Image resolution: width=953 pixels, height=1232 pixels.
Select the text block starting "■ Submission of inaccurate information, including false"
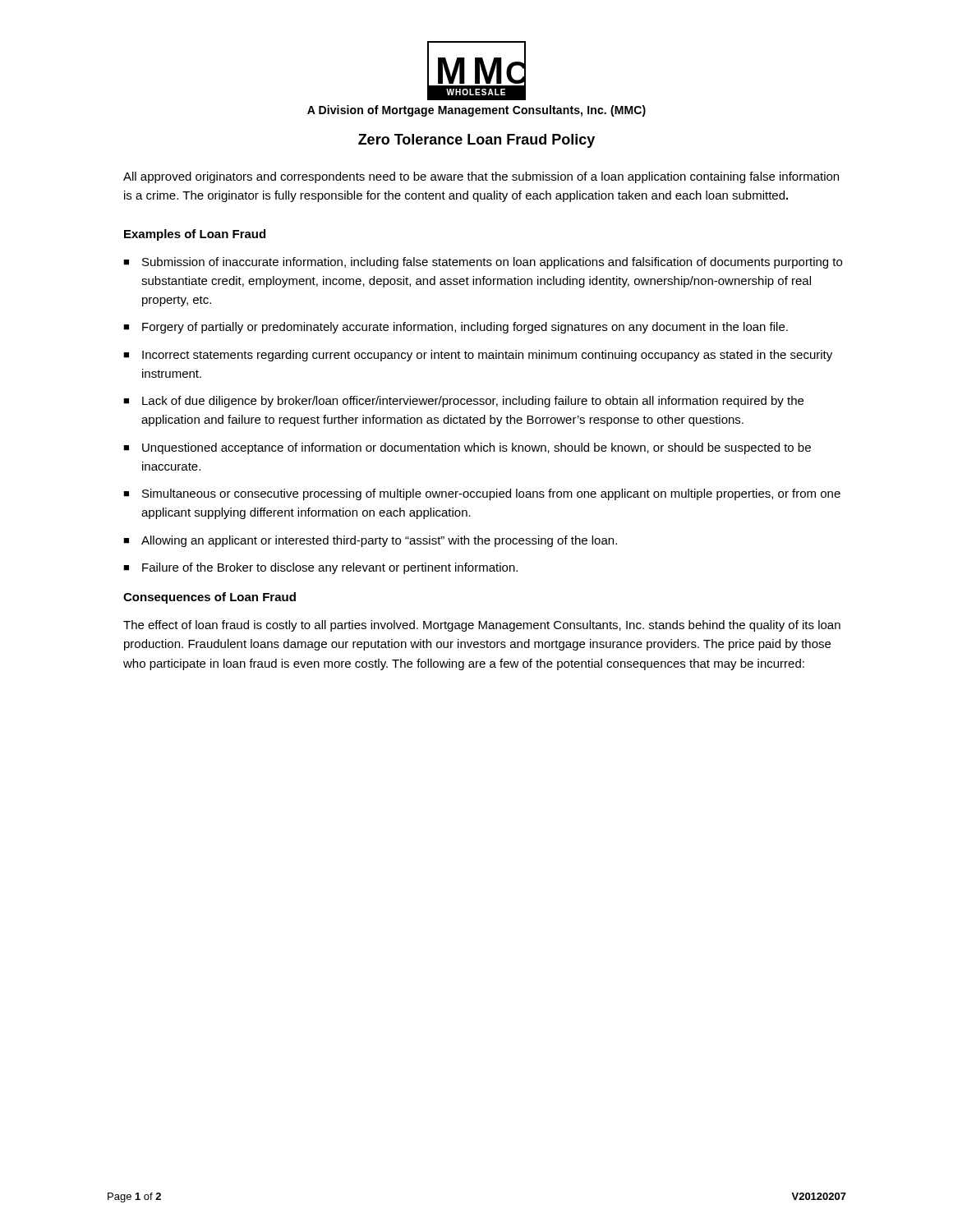(x=485, y=280)
